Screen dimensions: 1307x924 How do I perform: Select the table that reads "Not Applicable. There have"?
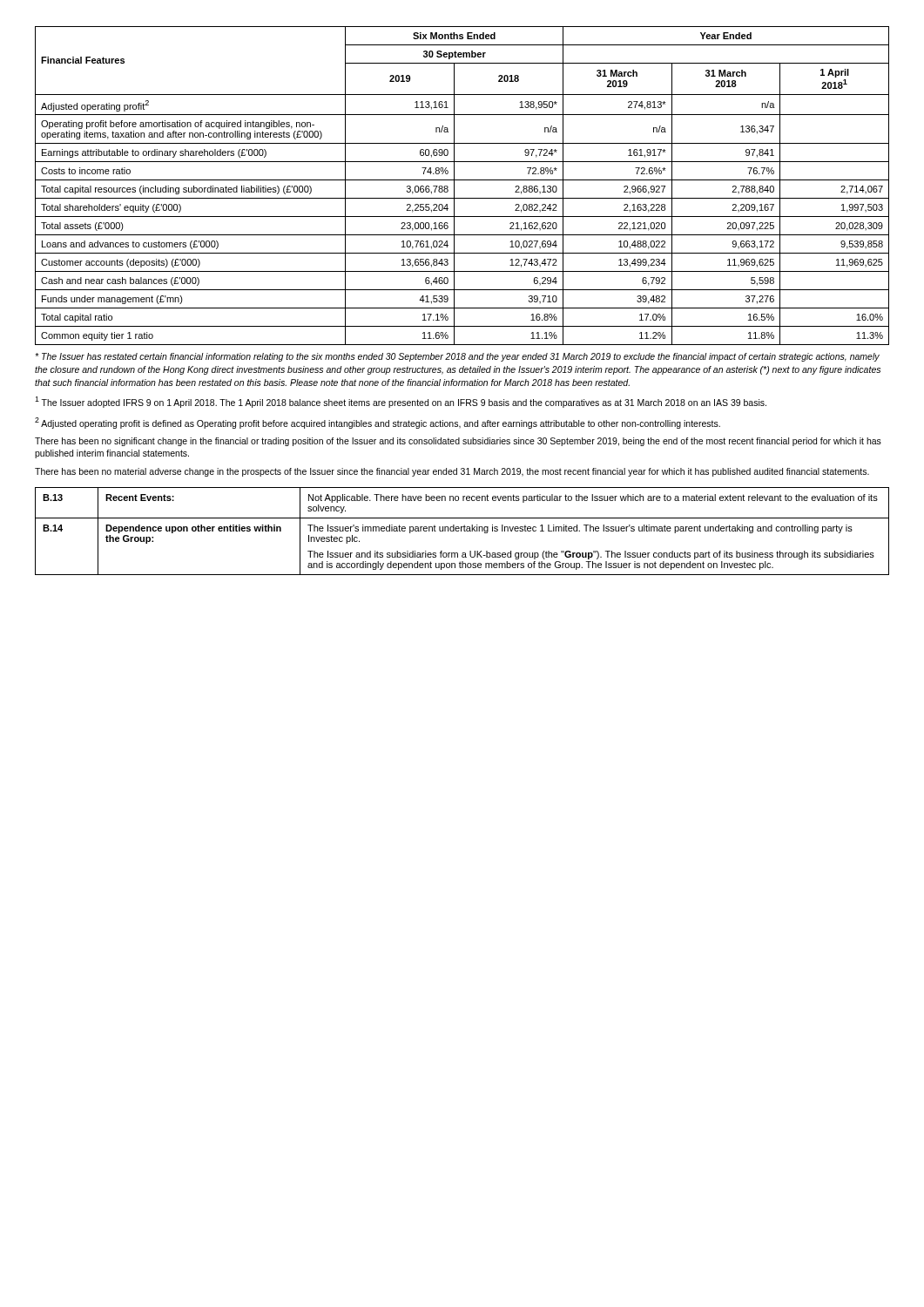point(462,531)
